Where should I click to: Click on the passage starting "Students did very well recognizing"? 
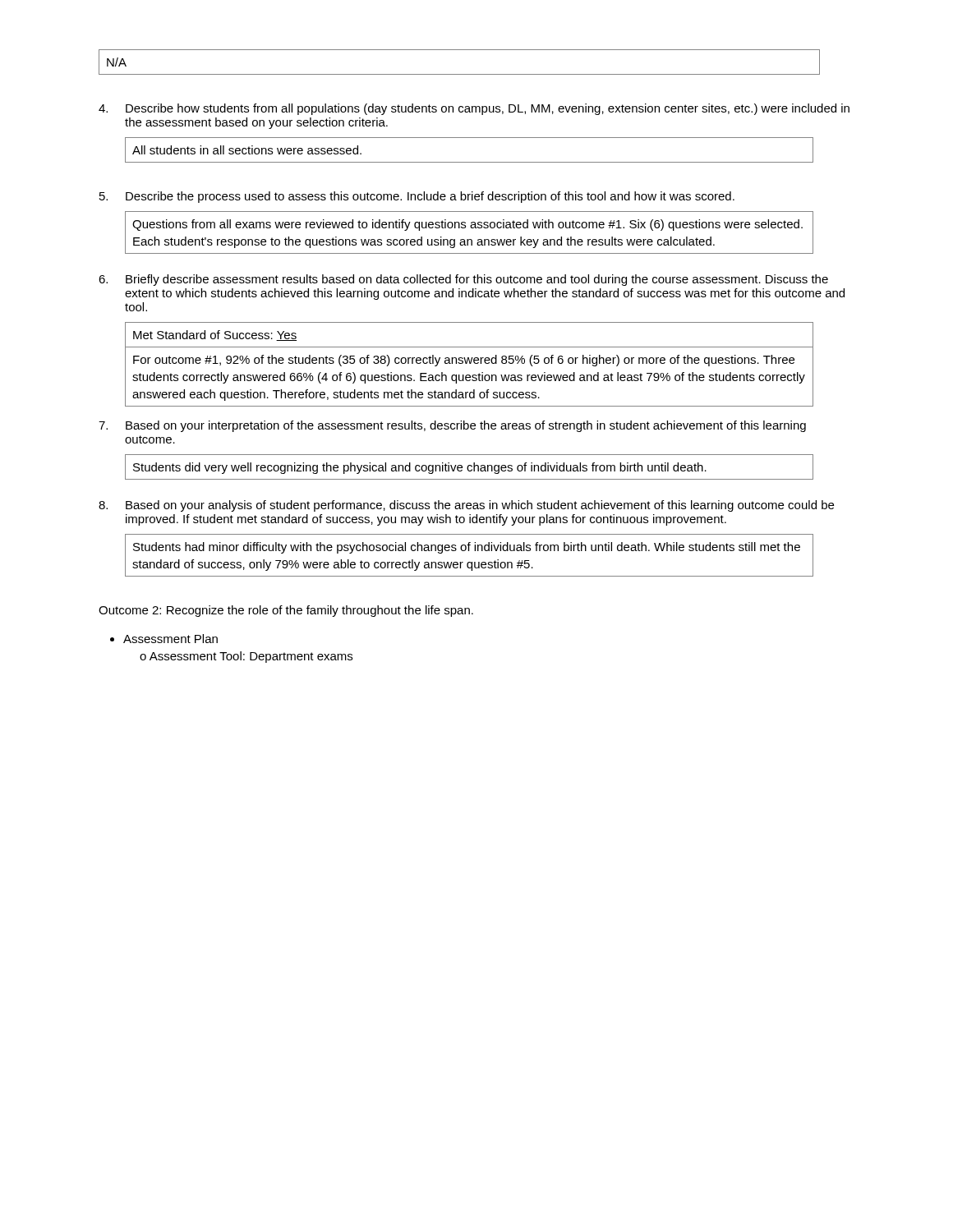[469, 467]
